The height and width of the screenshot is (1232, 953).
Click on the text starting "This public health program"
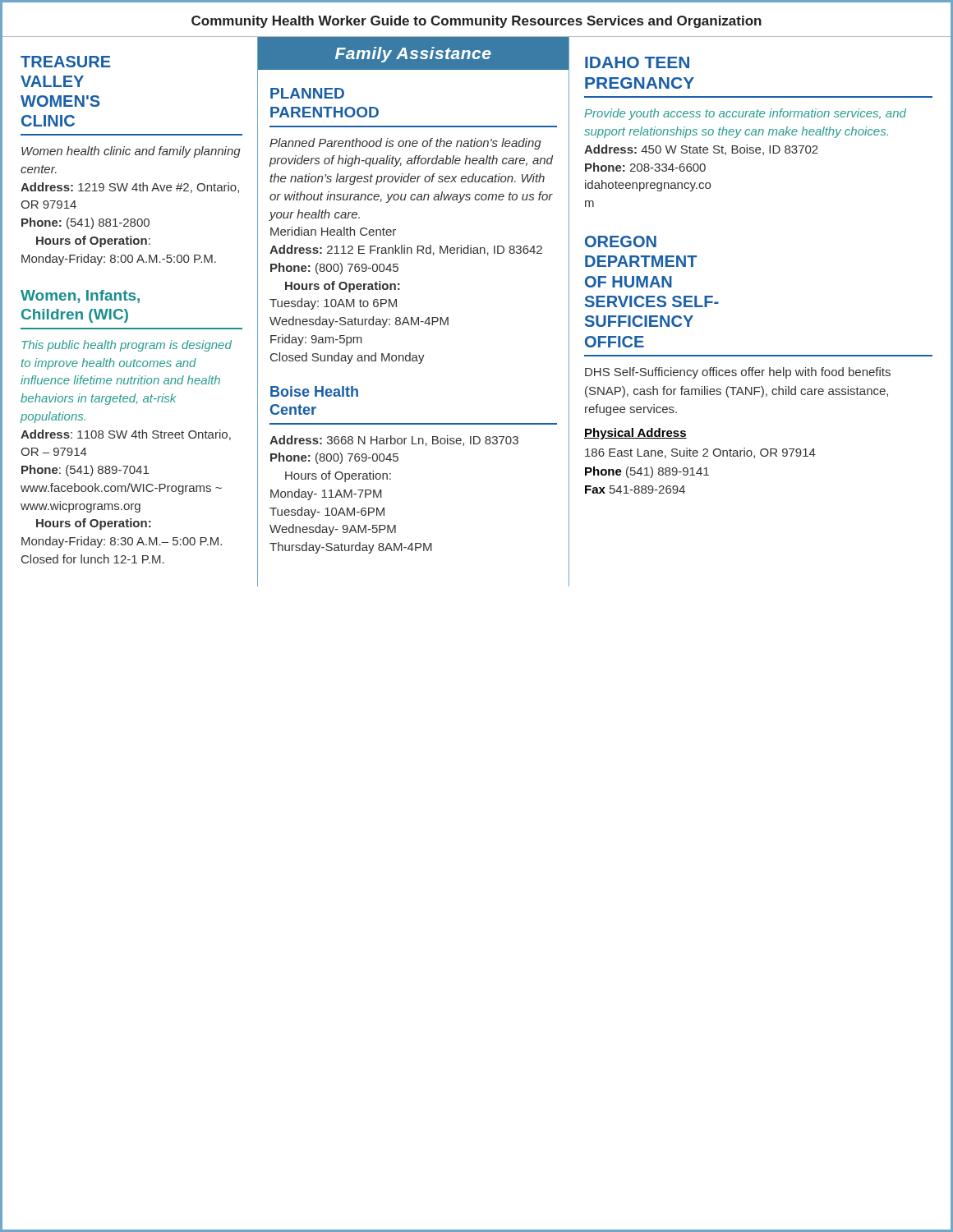127,346
